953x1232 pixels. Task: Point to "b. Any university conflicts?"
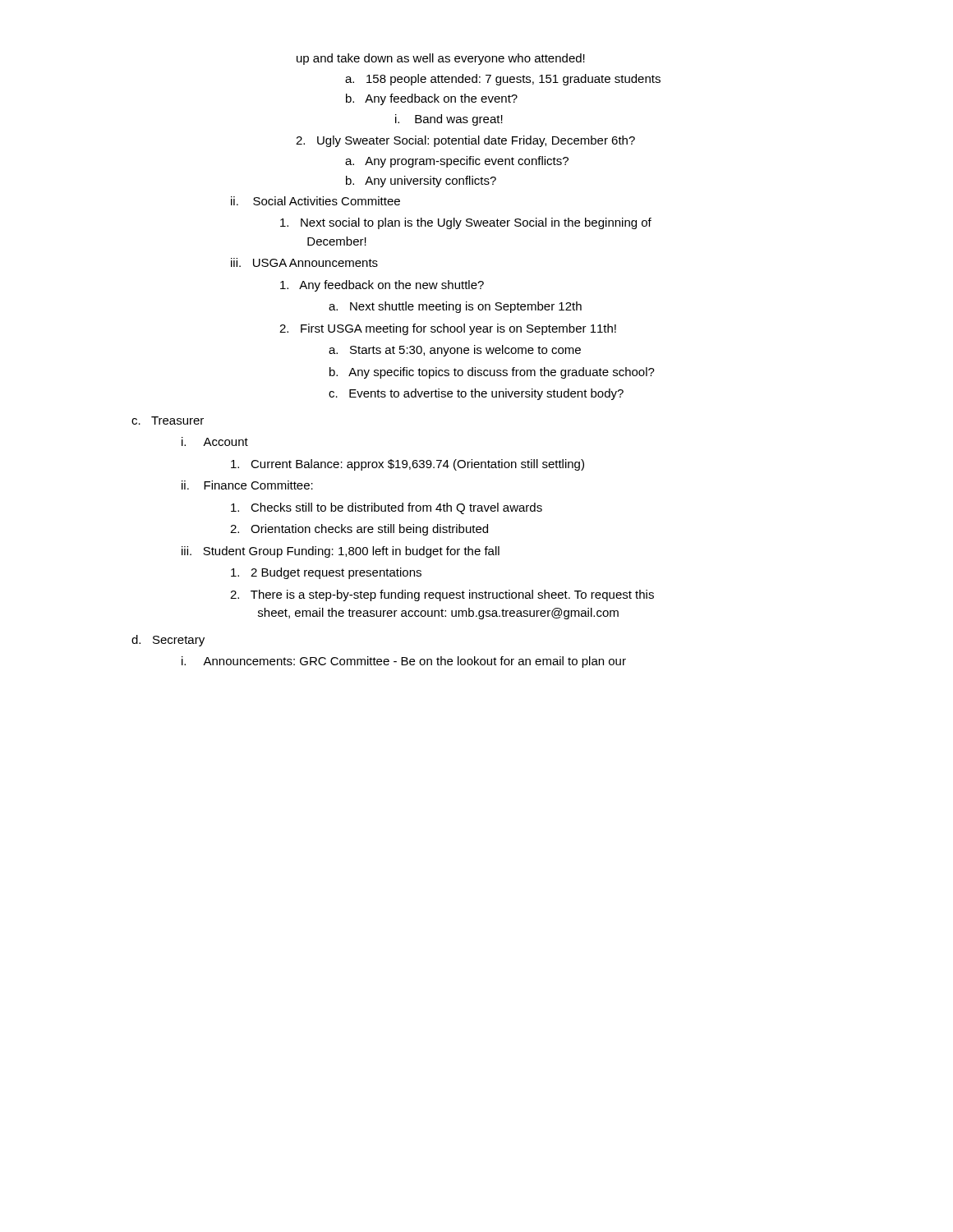421,180
